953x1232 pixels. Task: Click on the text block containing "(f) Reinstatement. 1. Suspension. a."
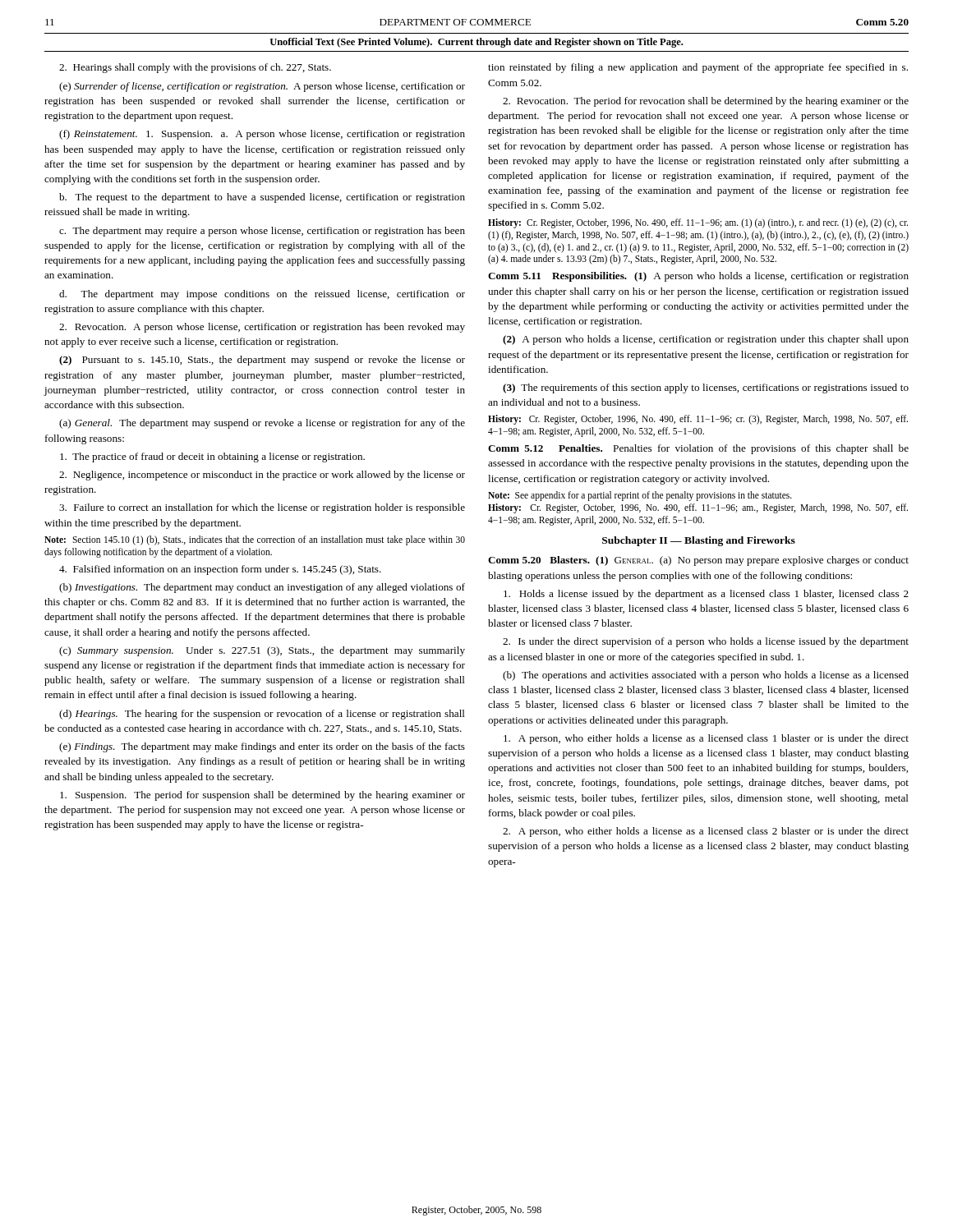[255, 157]
